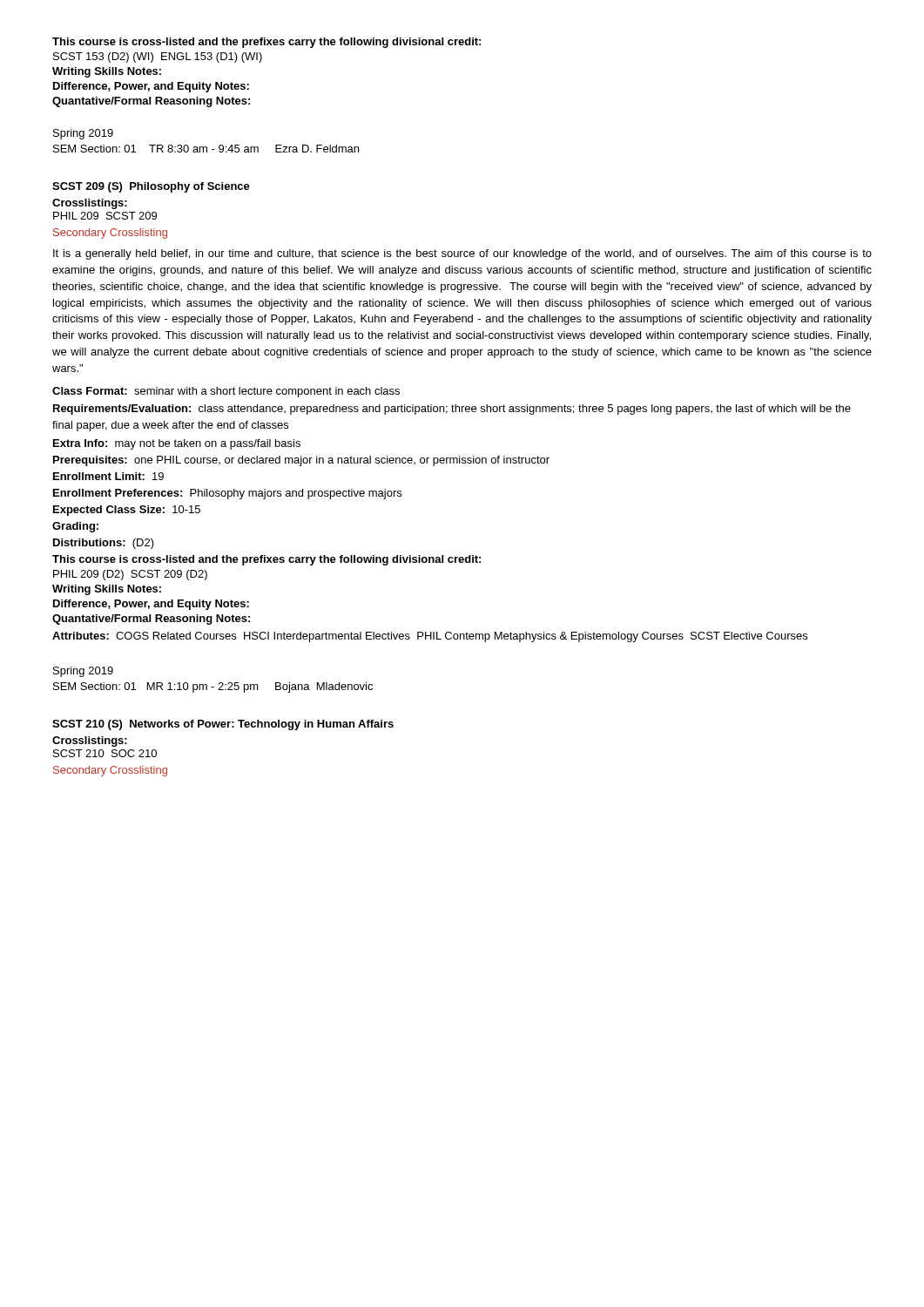
Task: Find the region starting "Distributions: (D2)"
Action: pos(103,543)
